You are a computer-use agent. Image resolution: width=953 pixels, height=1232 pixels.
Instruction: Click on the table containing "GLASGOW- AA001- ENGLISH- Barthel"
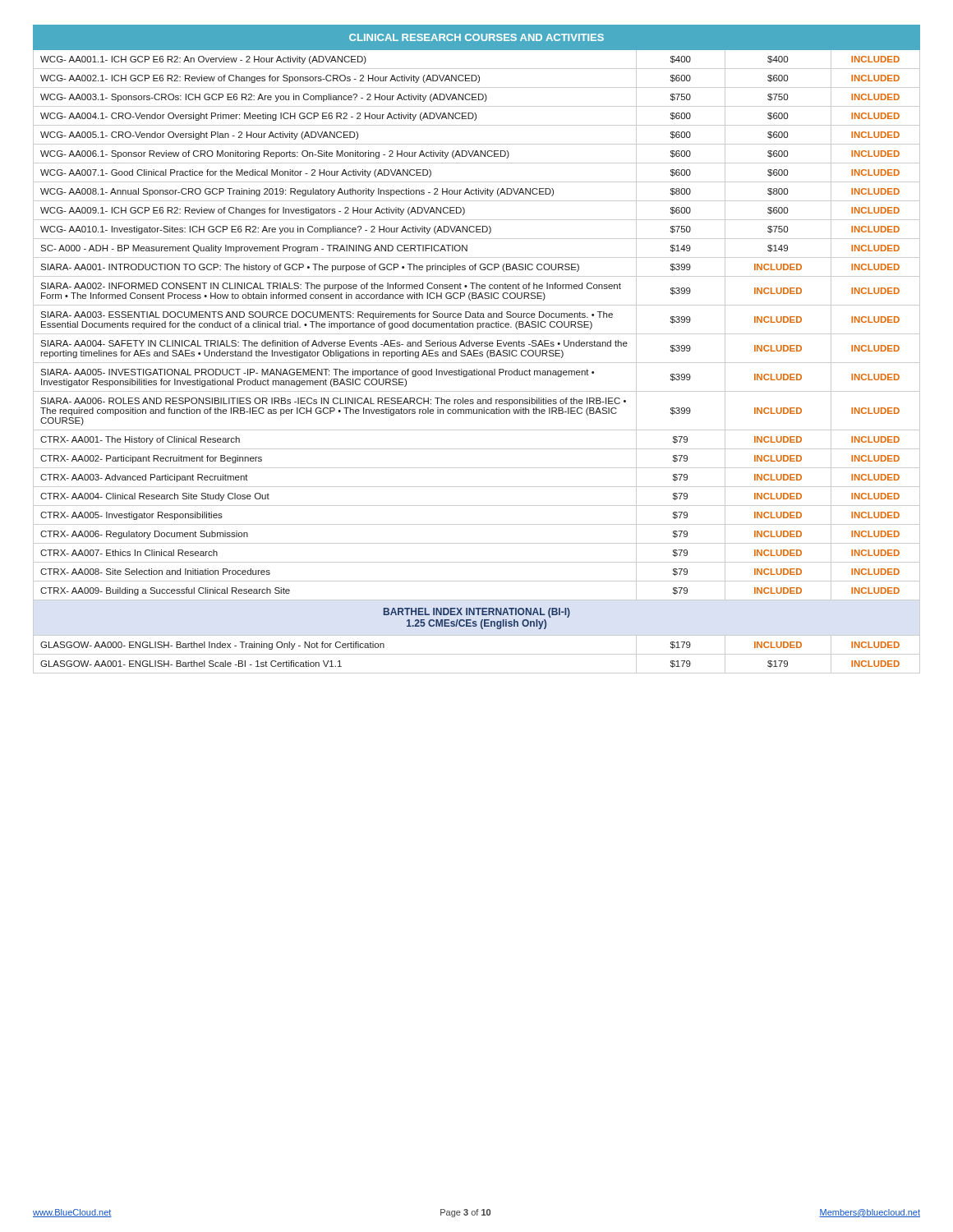tap(476, 349)
